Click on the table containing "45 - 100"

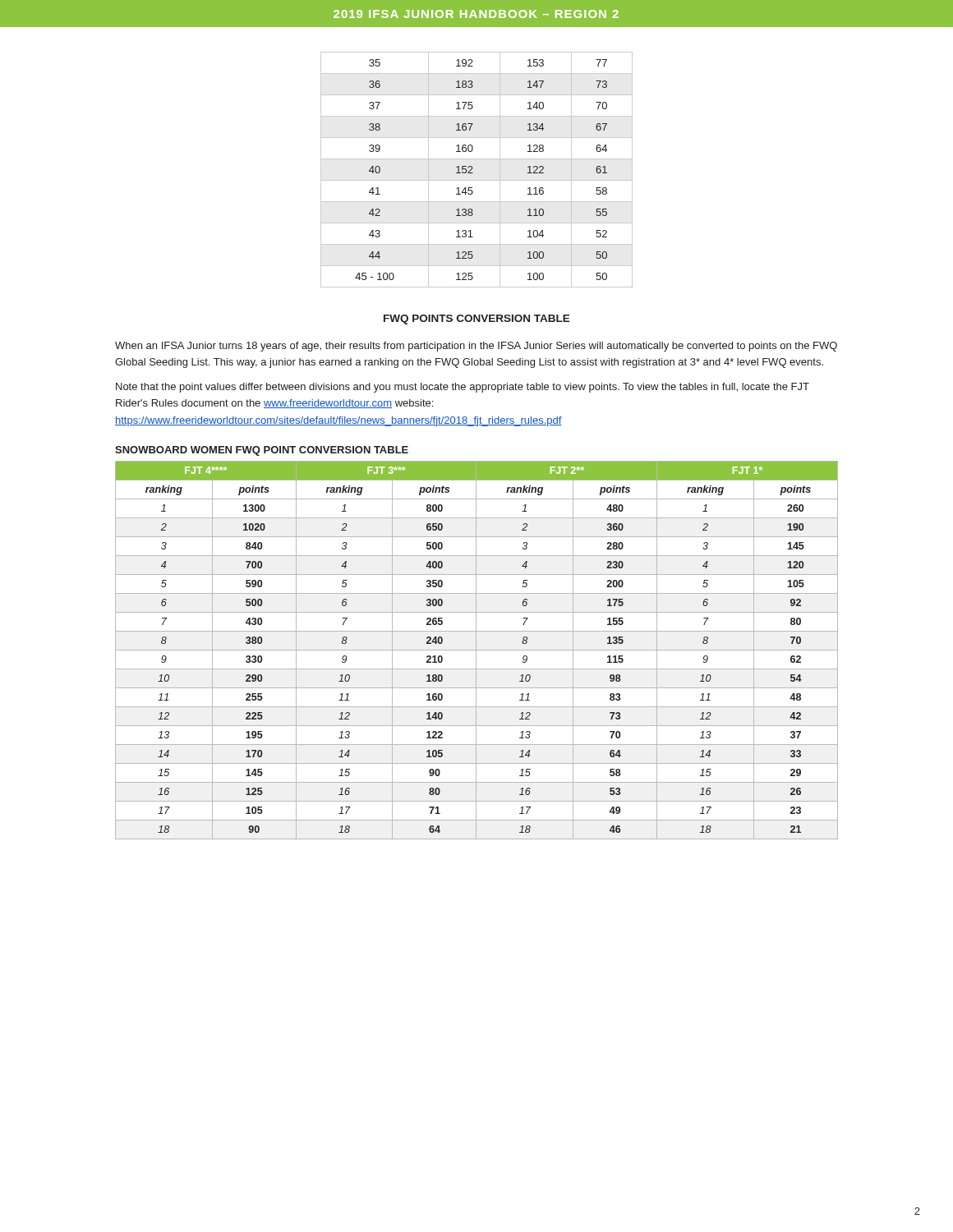click(x=476, y=170)
